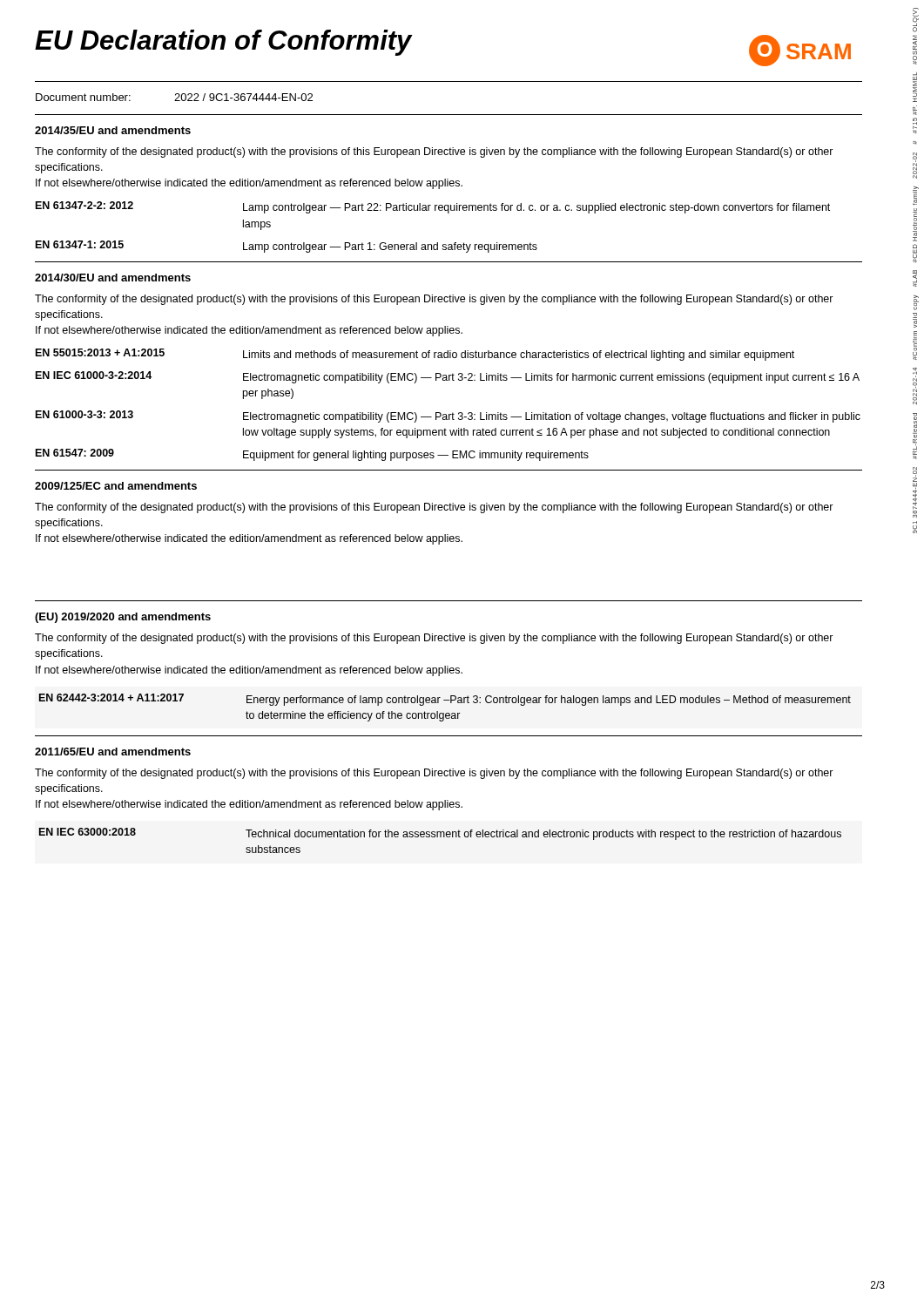Point to "2009/125/EC and amendments"

116,486
